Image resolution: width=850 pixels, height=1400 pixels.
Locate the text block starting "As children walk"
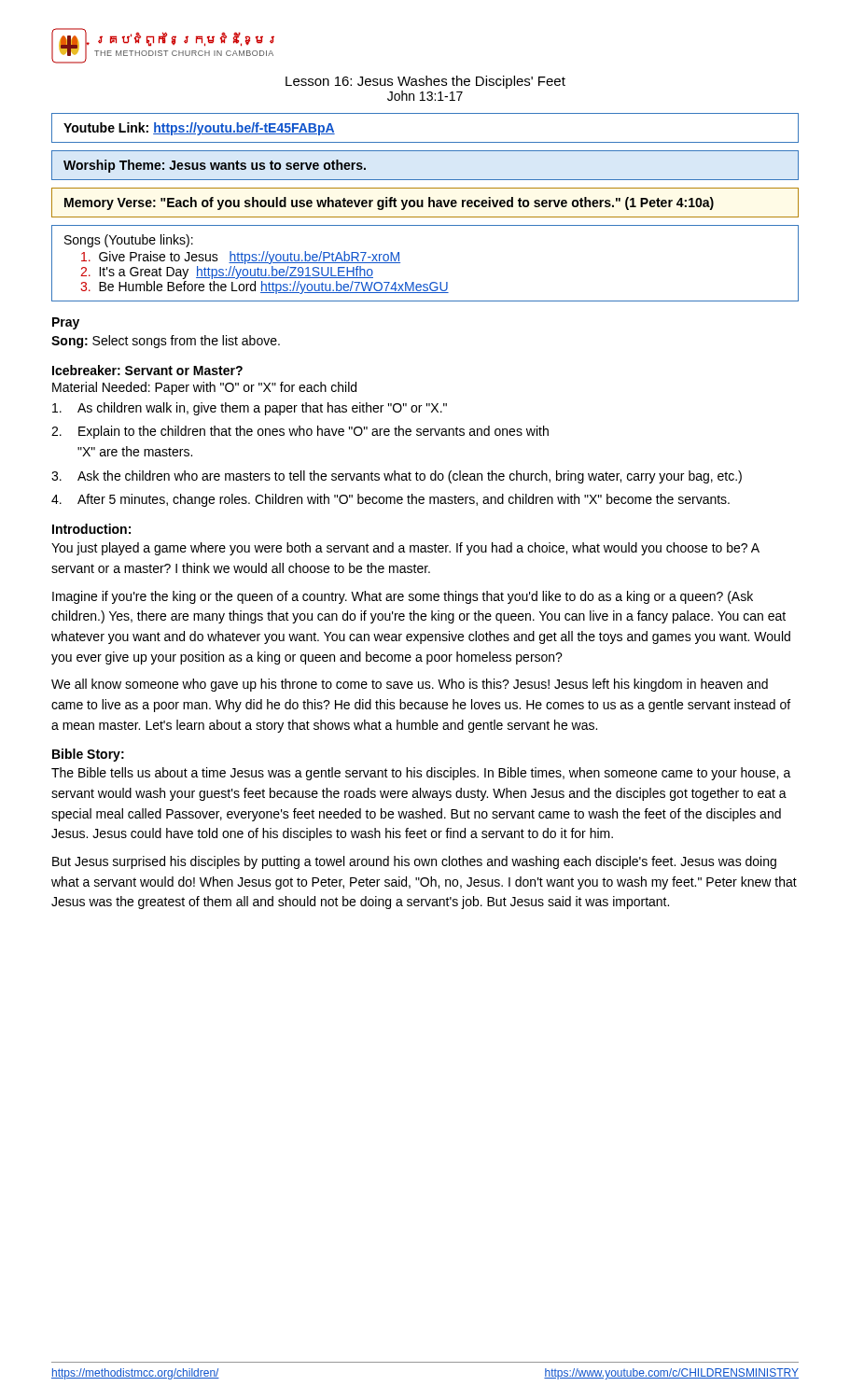(249, 408)
